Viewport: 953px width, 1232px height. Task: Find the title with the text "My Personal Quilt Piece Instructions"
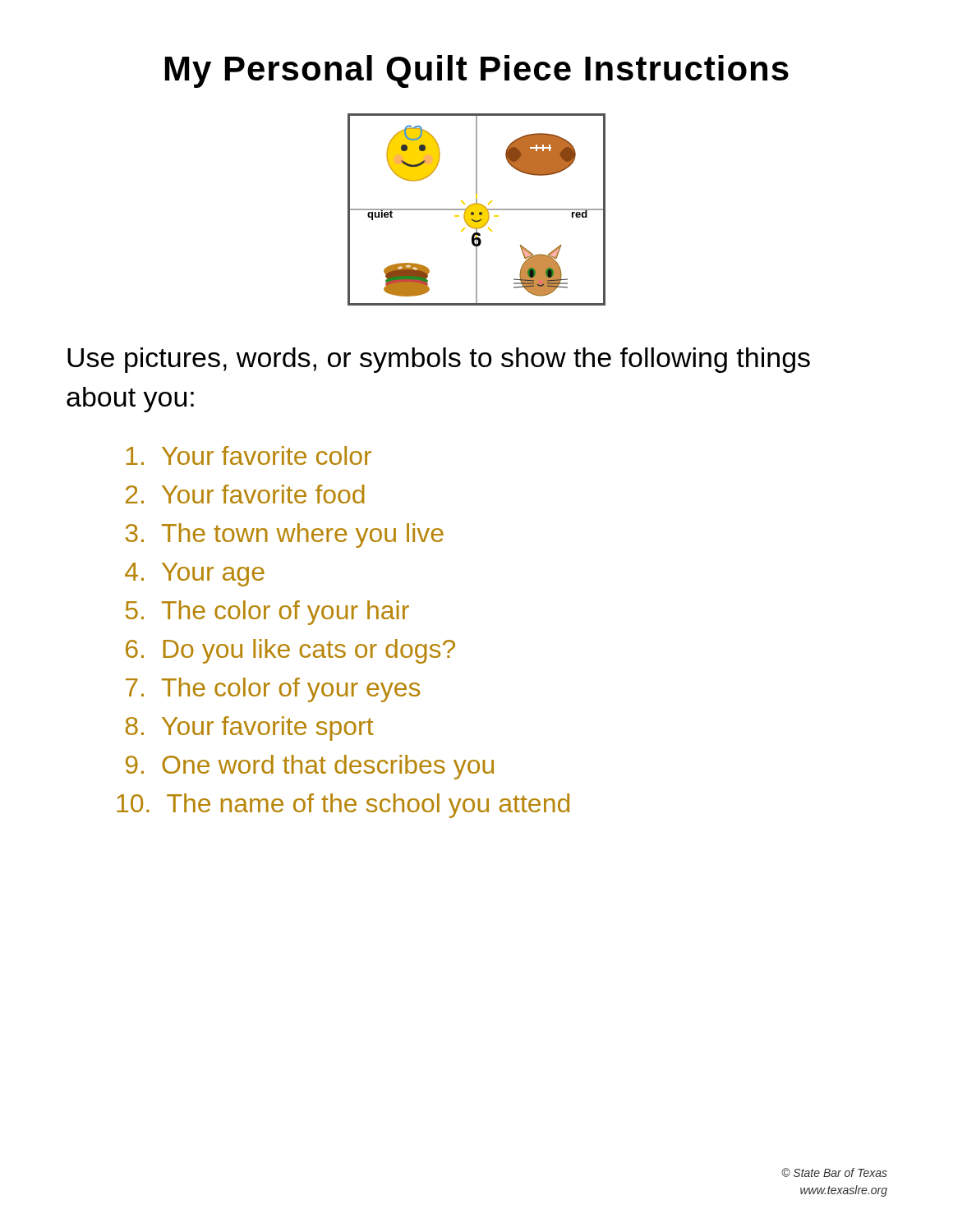[476, 69]
